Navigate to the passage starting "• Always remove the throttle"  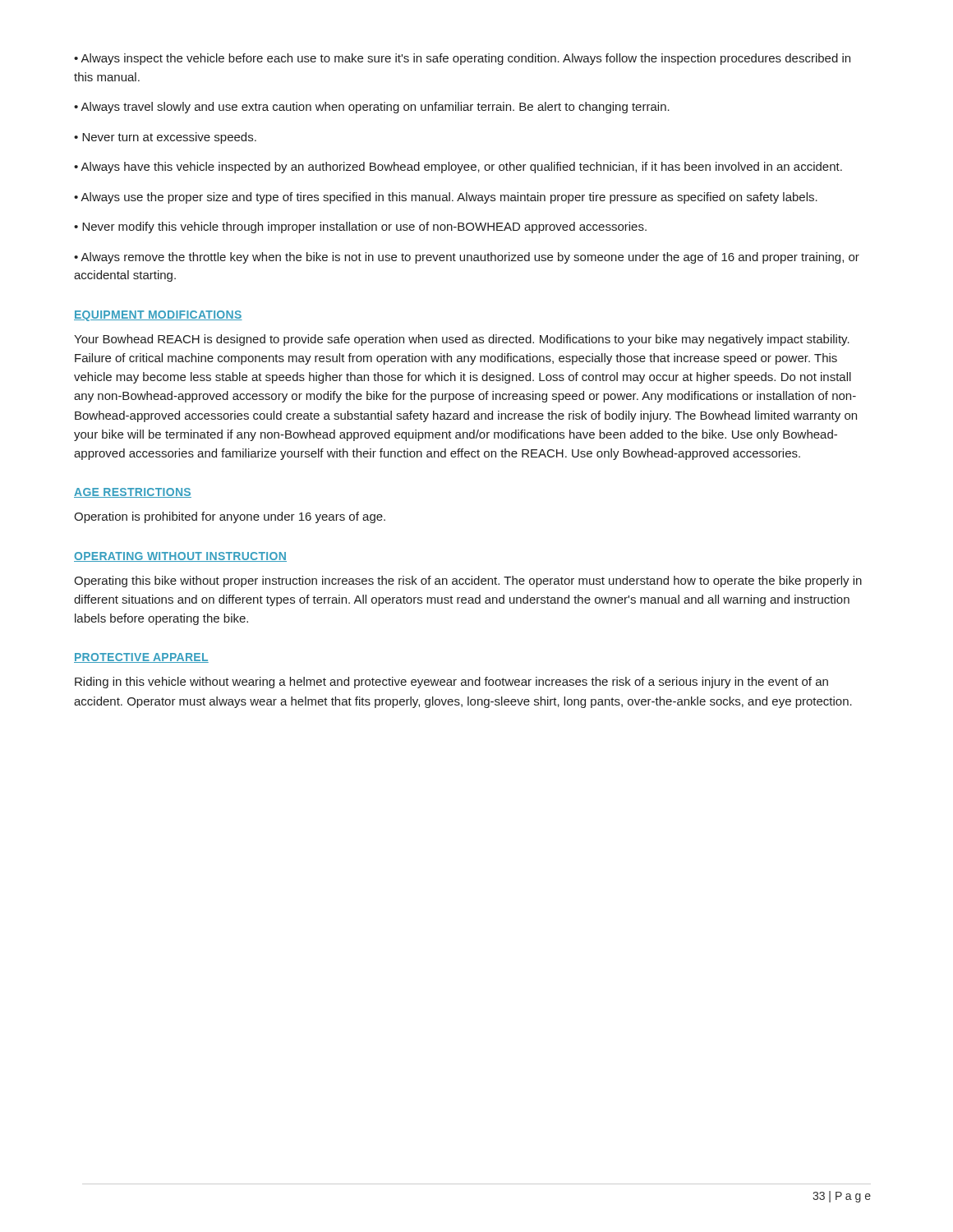(x=467, y=265)
